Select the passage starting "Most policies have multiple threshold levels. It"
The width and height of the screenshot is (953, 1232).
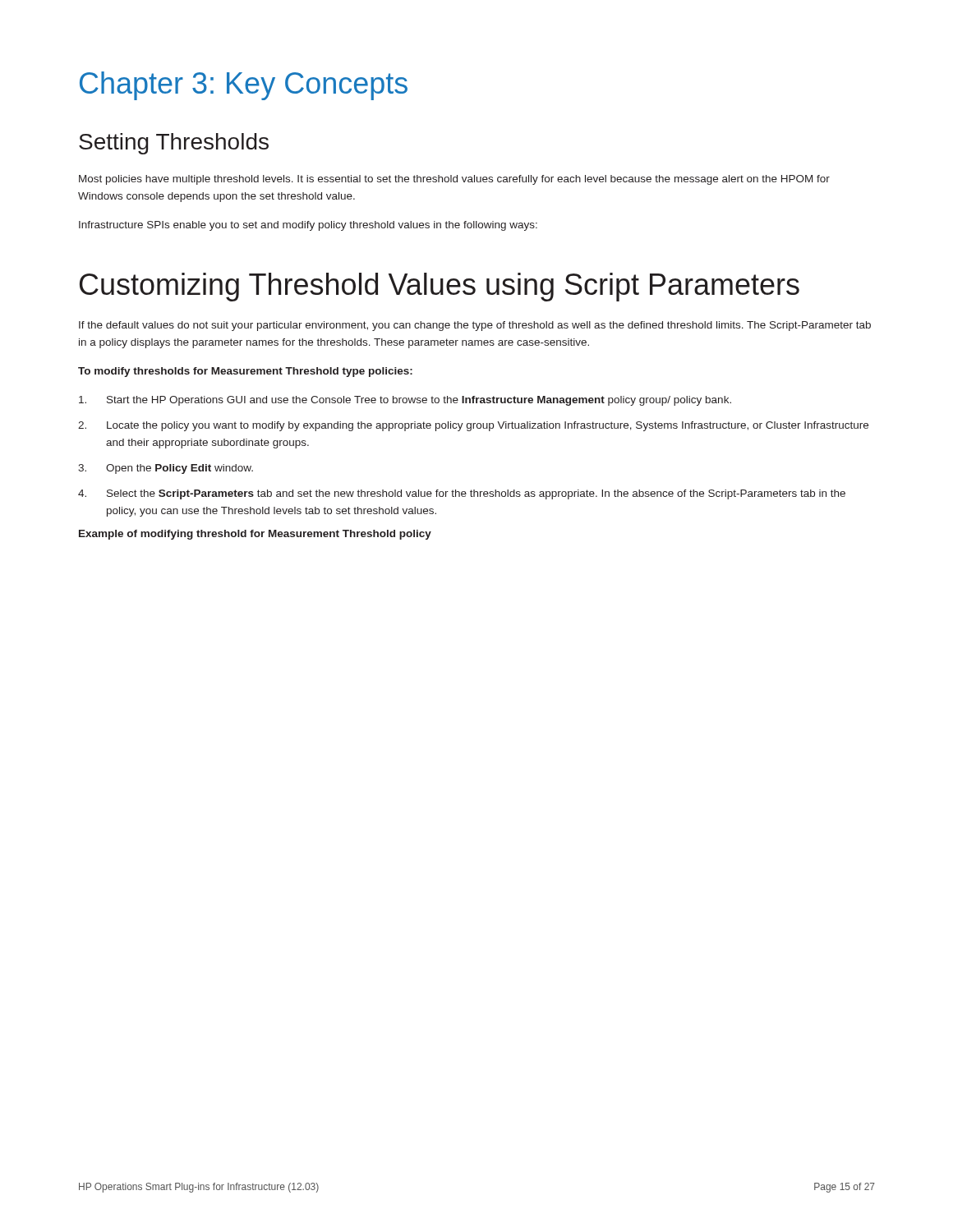click(x=476, y=188)
